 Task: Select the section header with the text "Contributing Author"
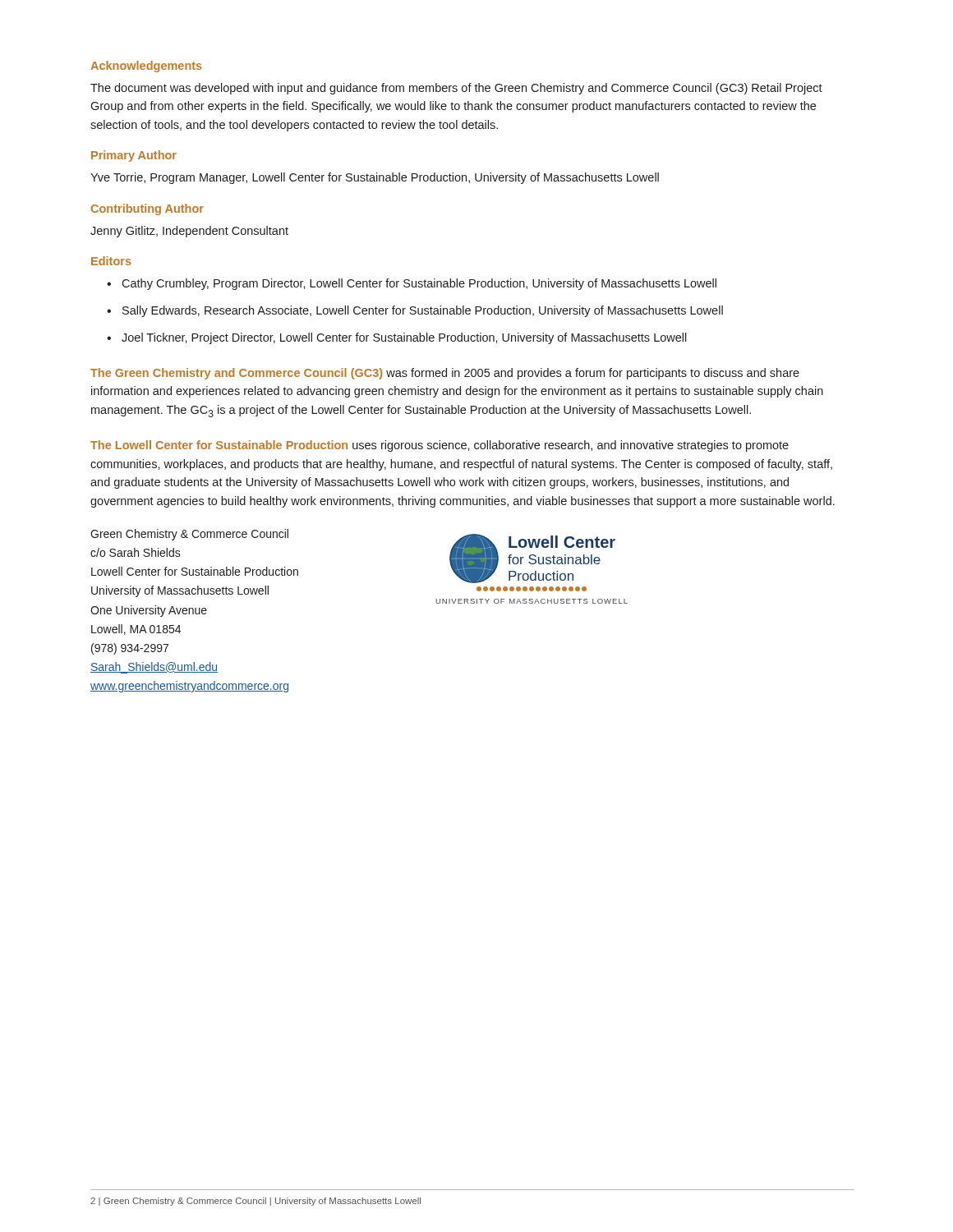147,209
